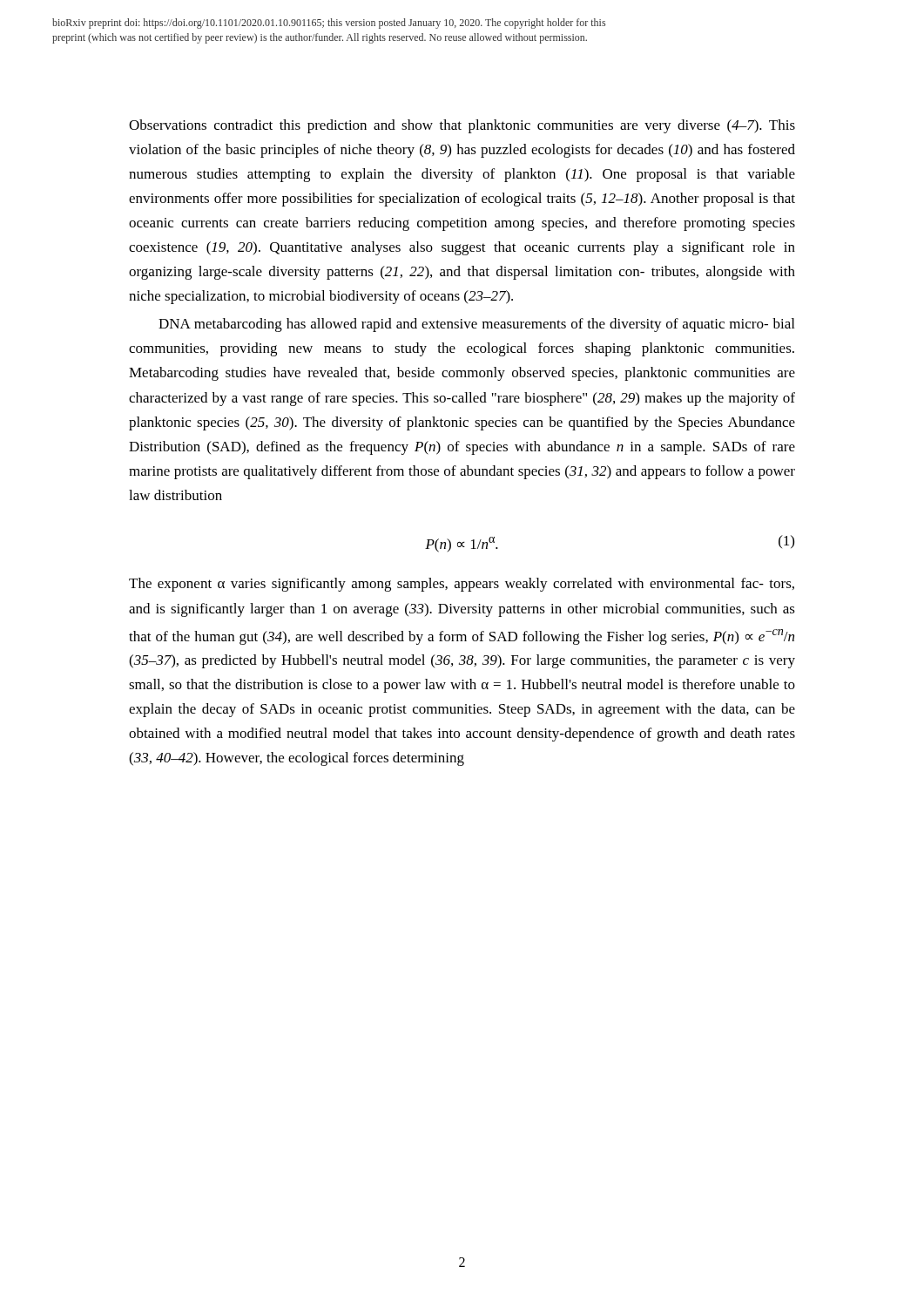Click on the block starting "The exponent α varies significantly among samples, appears"

[462, 671]
